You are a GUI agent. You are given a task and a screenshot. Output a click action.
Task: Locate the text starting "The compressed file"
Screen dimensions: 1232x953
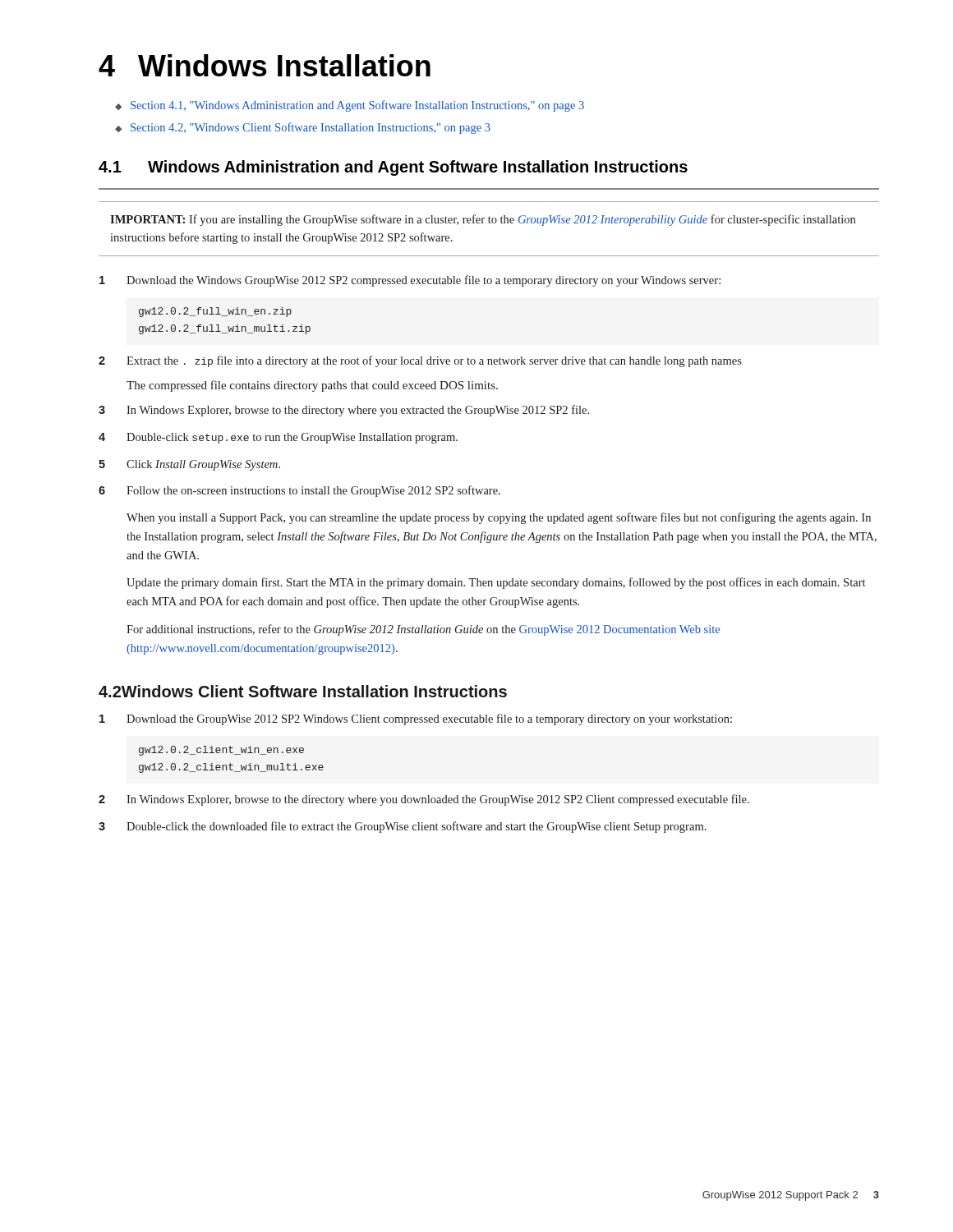[x=313, y=385]
